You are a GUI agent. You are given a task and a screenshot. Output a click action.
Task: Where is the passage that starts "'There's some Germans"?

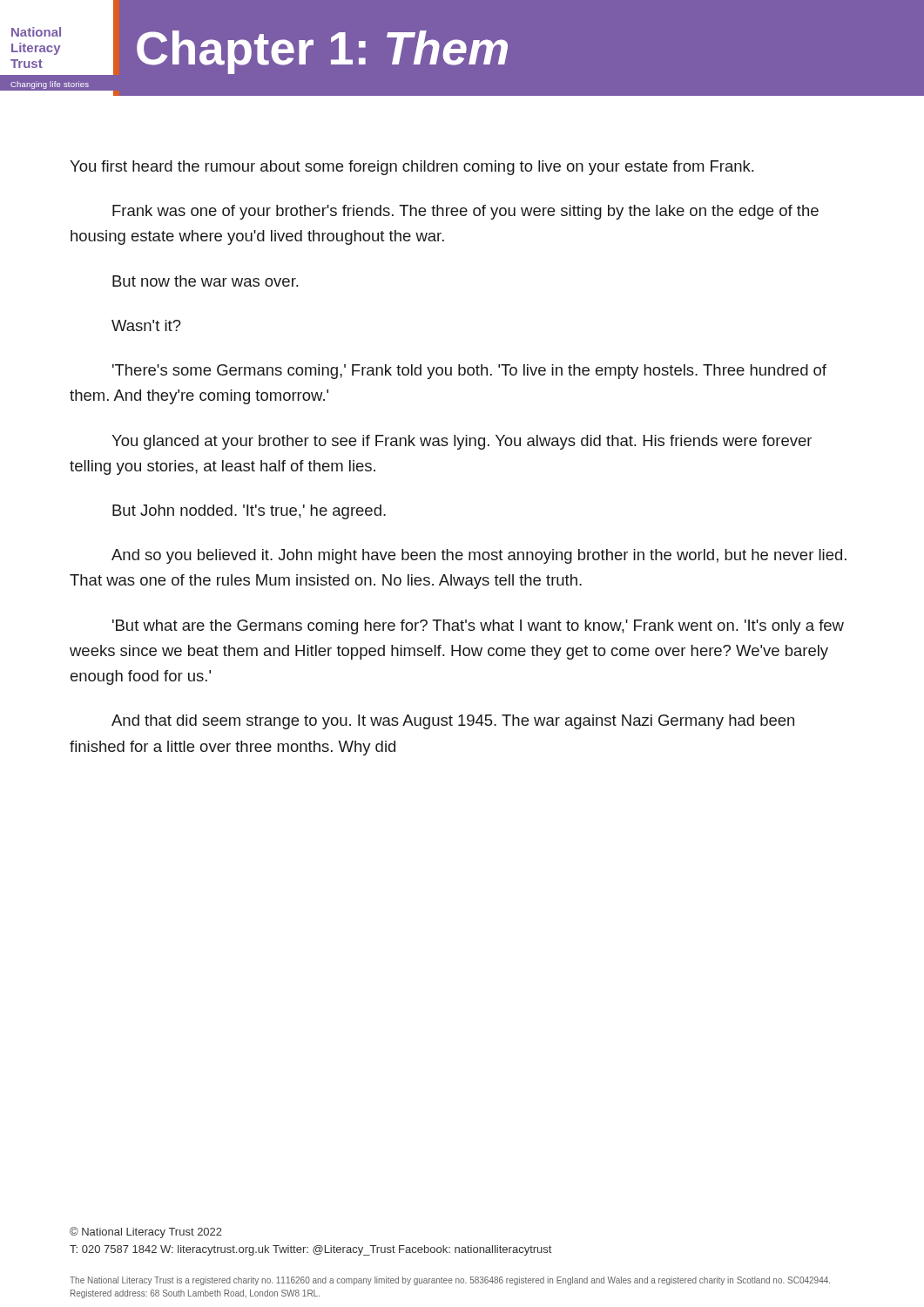448,383
